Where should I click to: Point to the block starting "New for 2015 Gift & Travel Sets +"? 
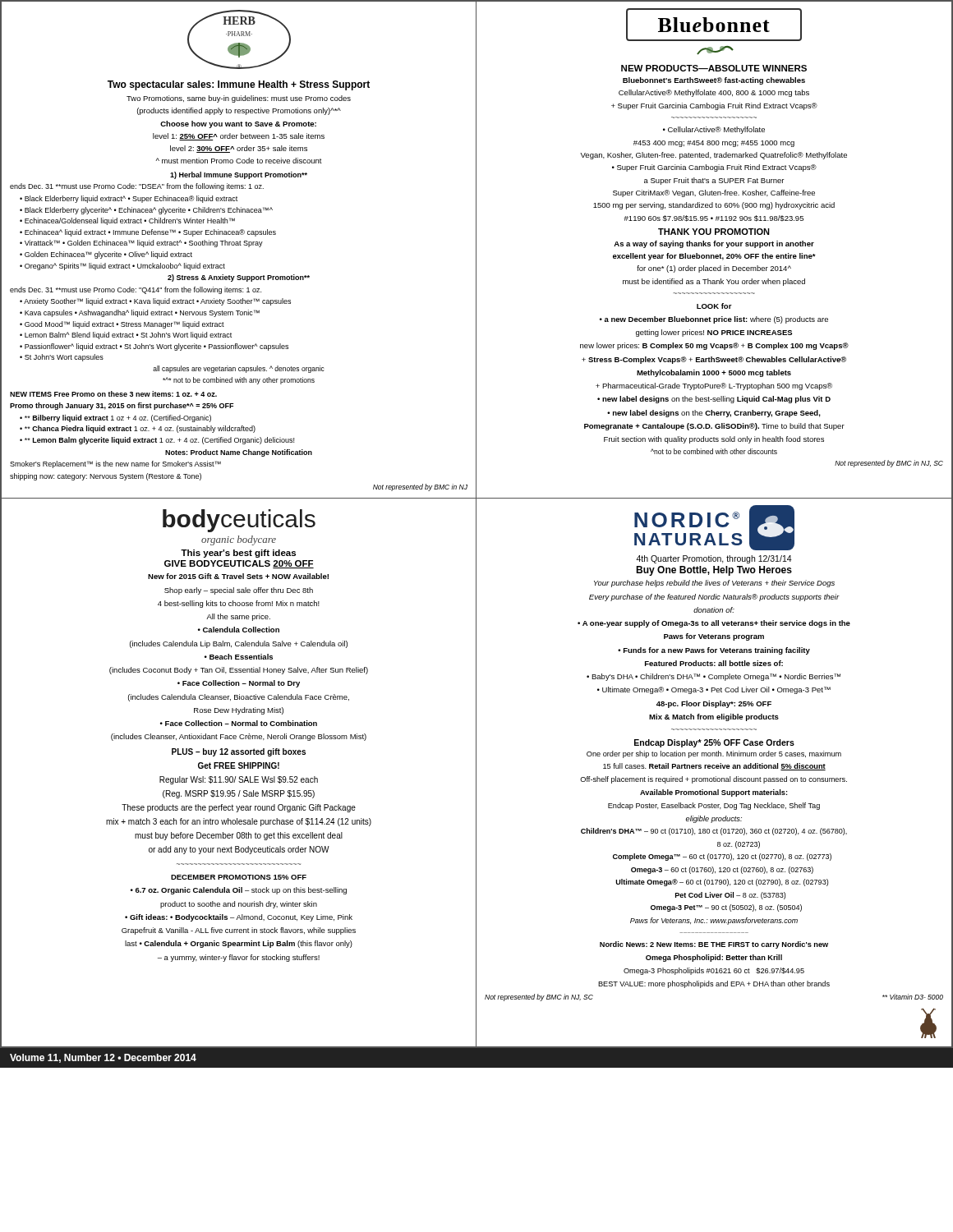coord(239,597)
